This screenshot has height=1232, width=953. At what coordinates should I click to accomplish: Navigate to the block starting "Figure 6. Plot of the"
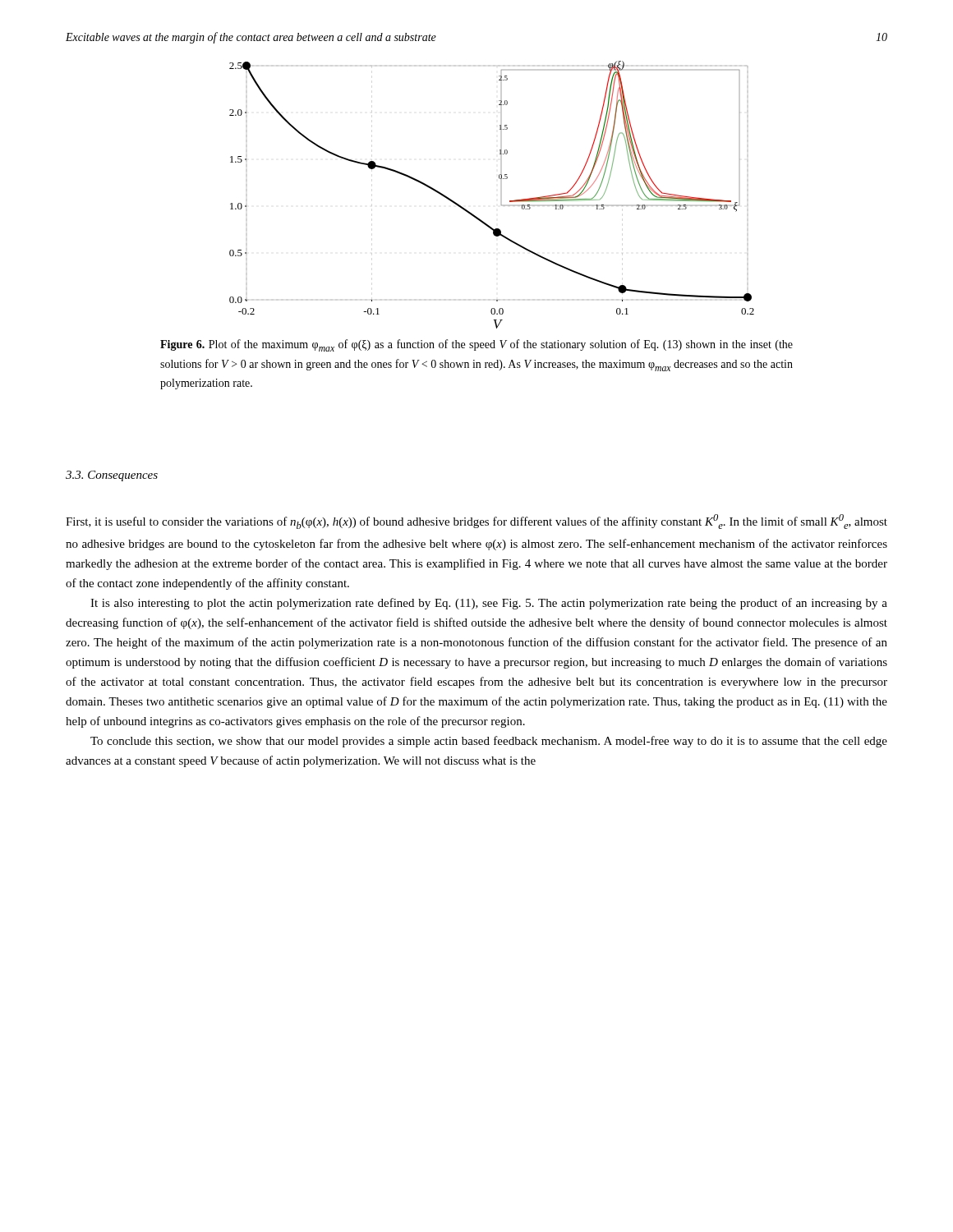click(476, 364)
